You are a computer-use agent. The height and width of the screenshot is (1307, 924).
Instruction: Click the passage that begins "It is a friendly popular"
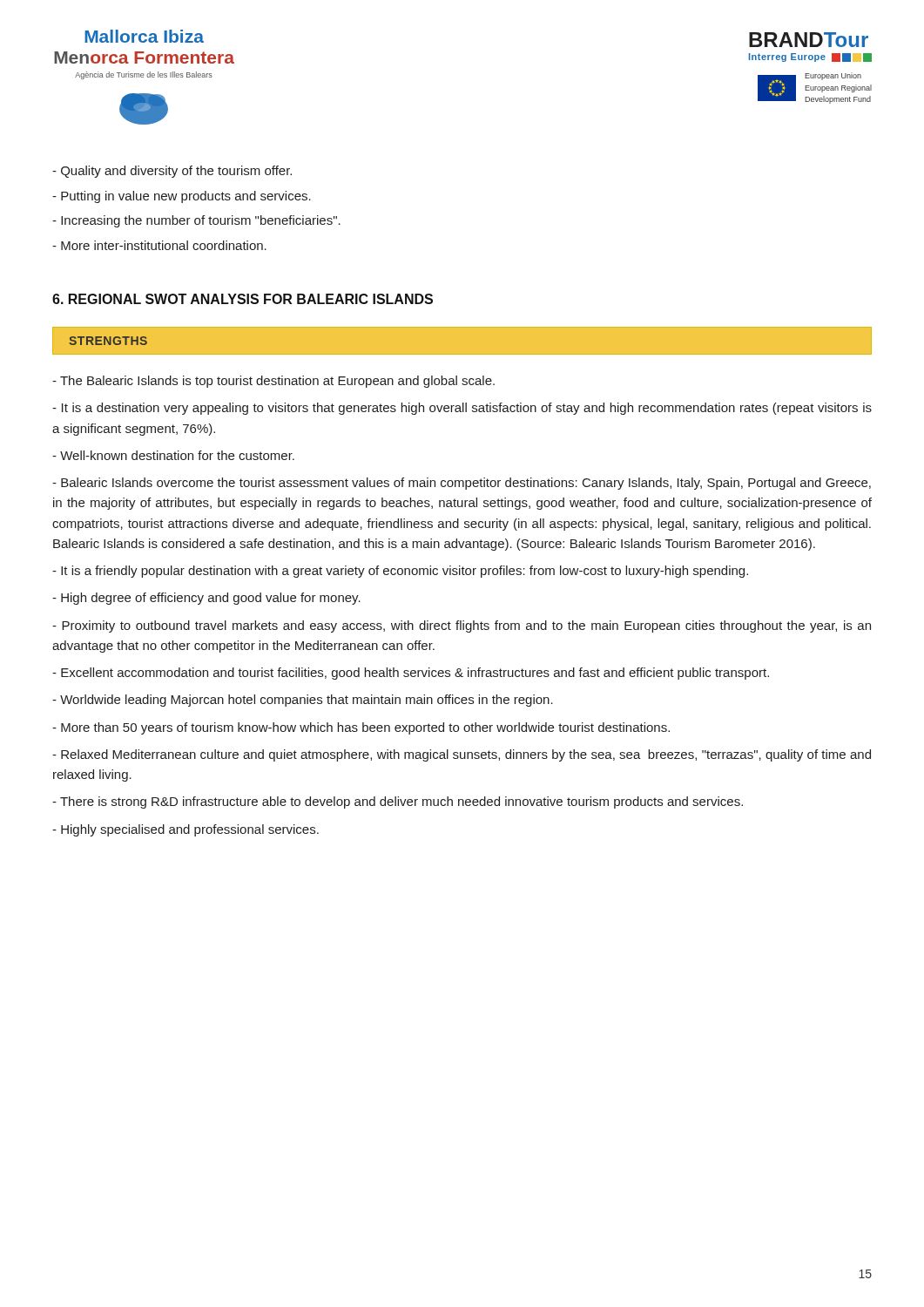[401, 570]
